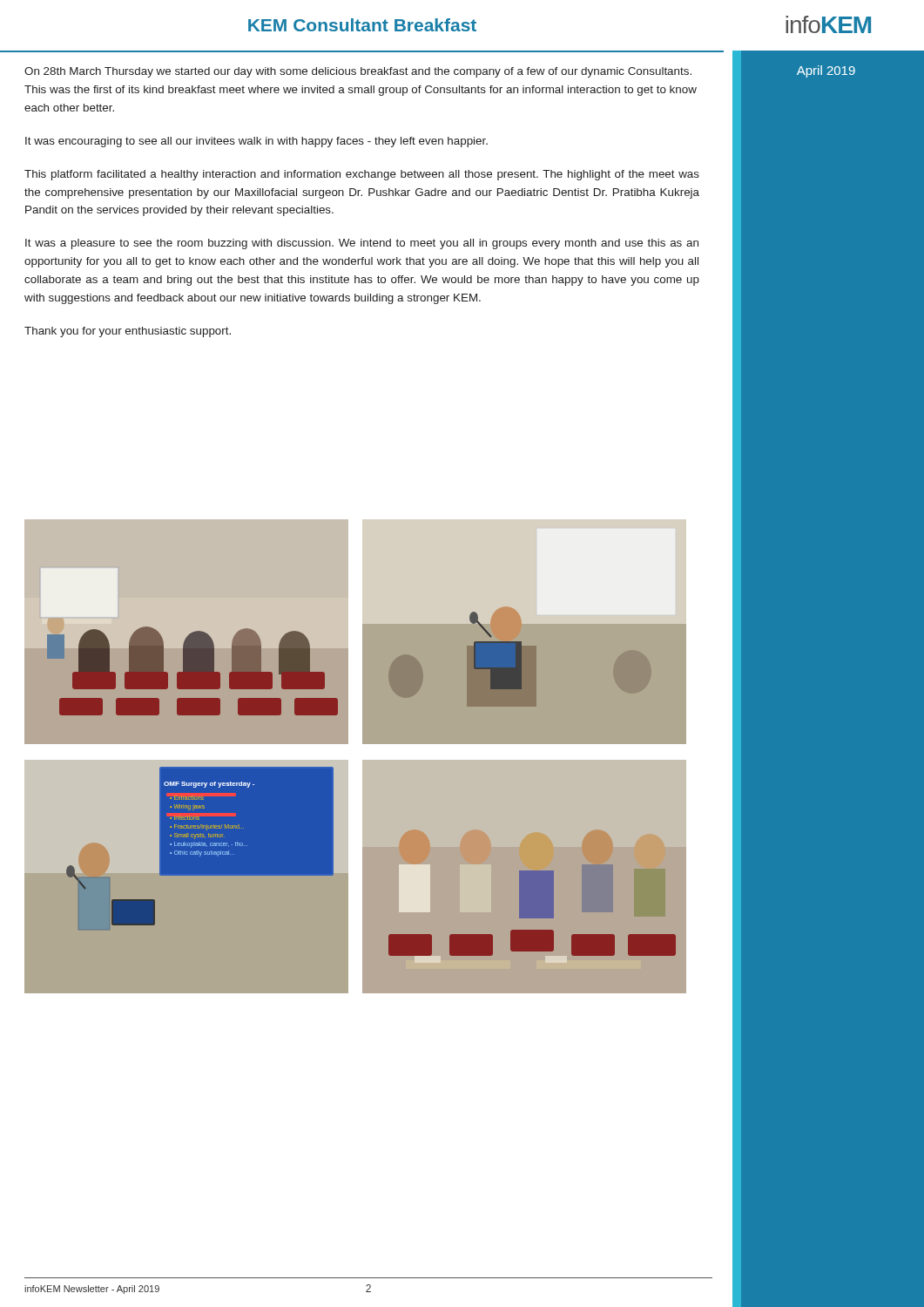Select the block starting "It was a pleasure to"

pos(362,270)
